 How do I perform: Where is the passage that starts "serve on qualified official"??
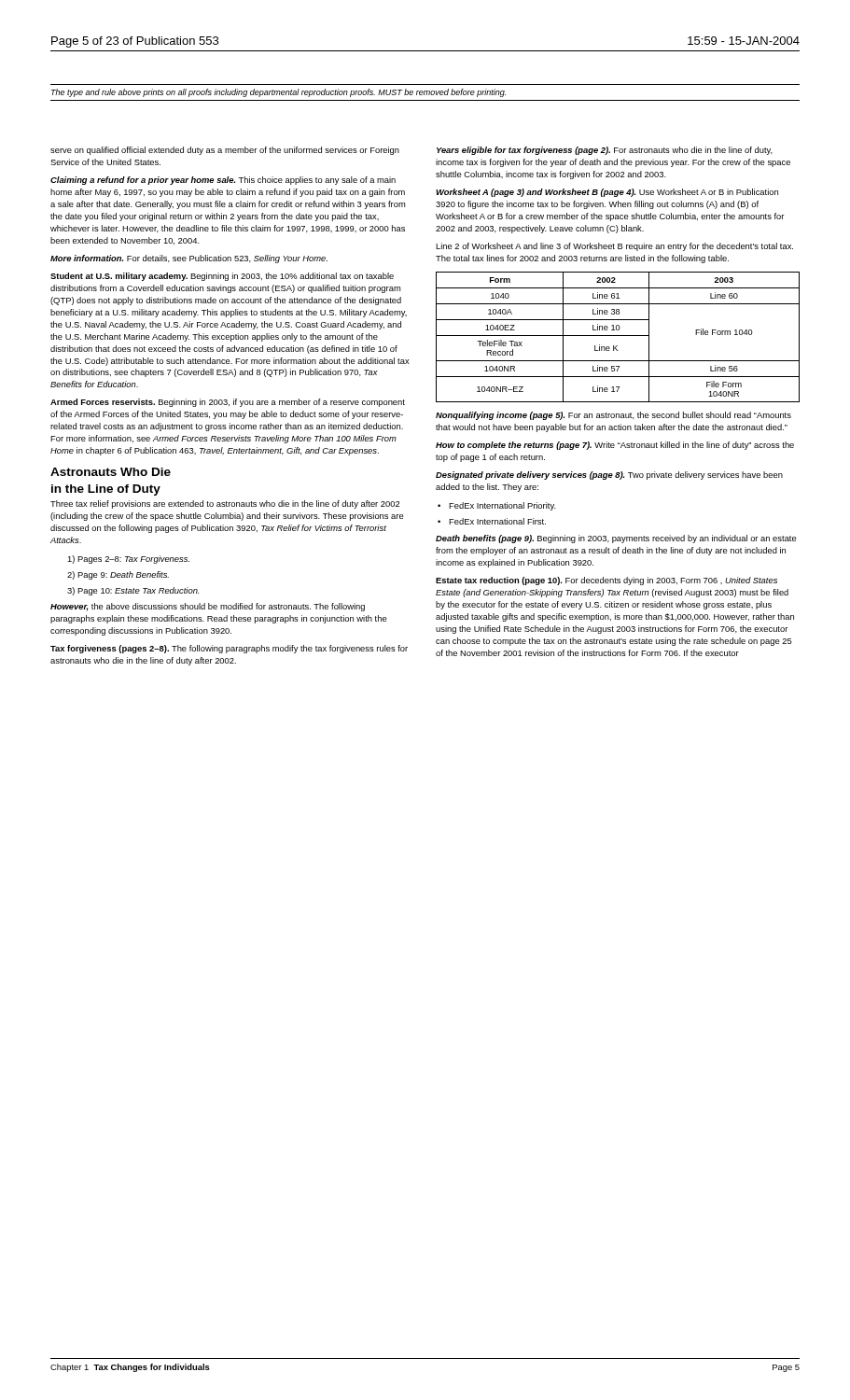tap(230, 301)
